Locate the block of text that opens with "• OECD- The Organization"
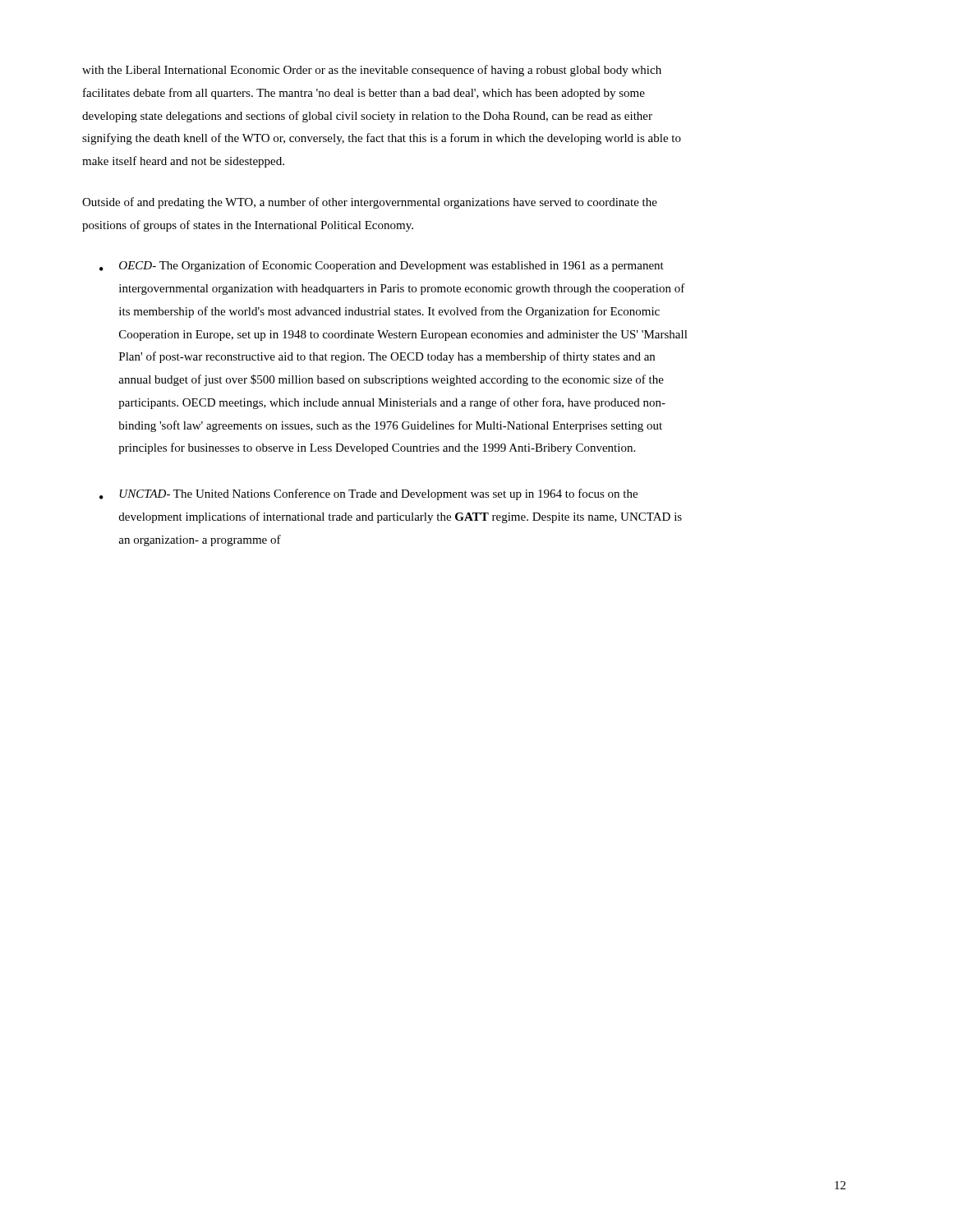The width and height of the screenshot is (953, 1232). point(394,357)
